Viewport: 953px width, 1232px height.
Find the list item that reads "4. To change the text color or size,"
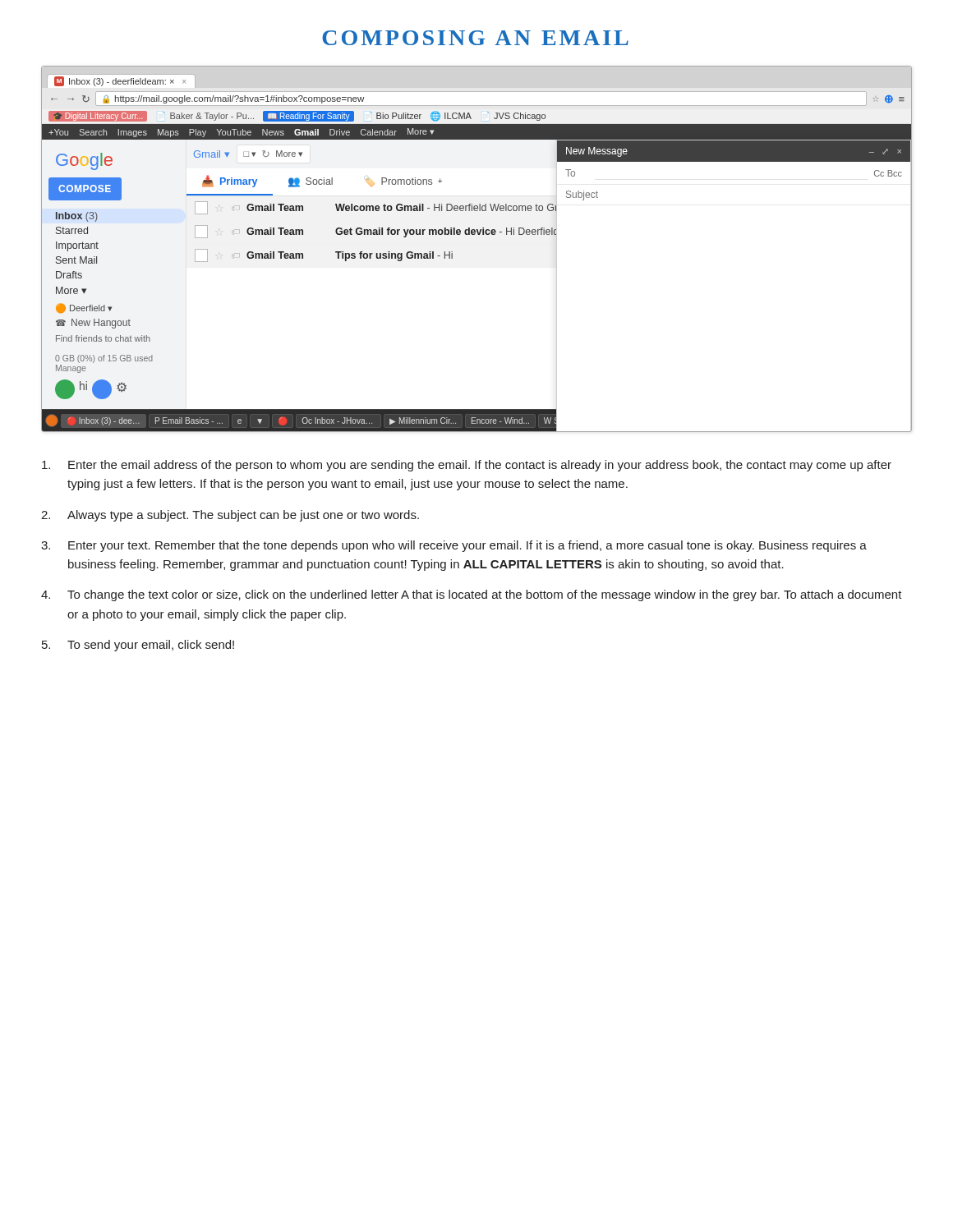[x=476, y=604]
